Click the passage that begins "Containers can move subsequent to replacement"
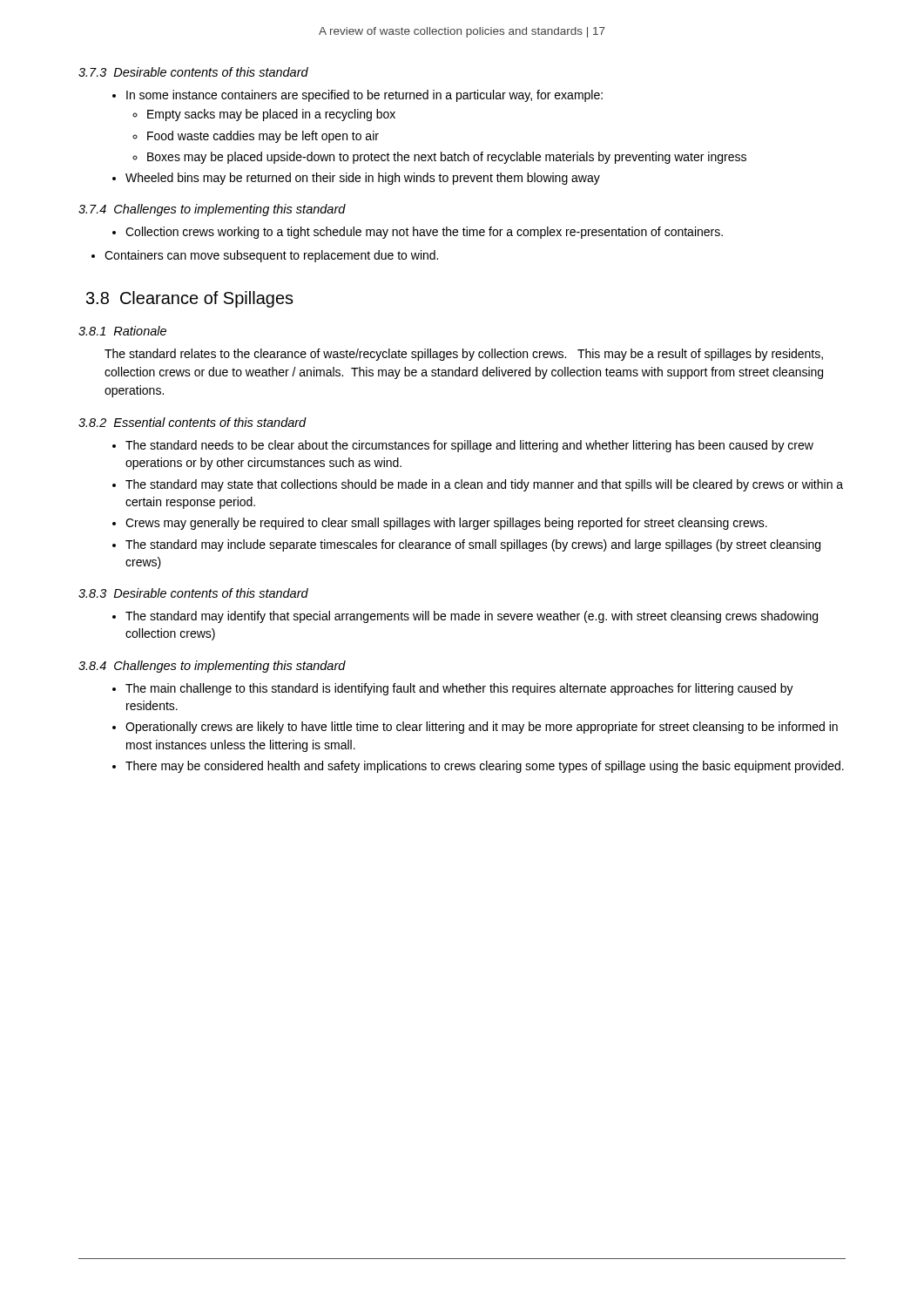Screen dimensions: 1307x924 [x=272, y=255]
